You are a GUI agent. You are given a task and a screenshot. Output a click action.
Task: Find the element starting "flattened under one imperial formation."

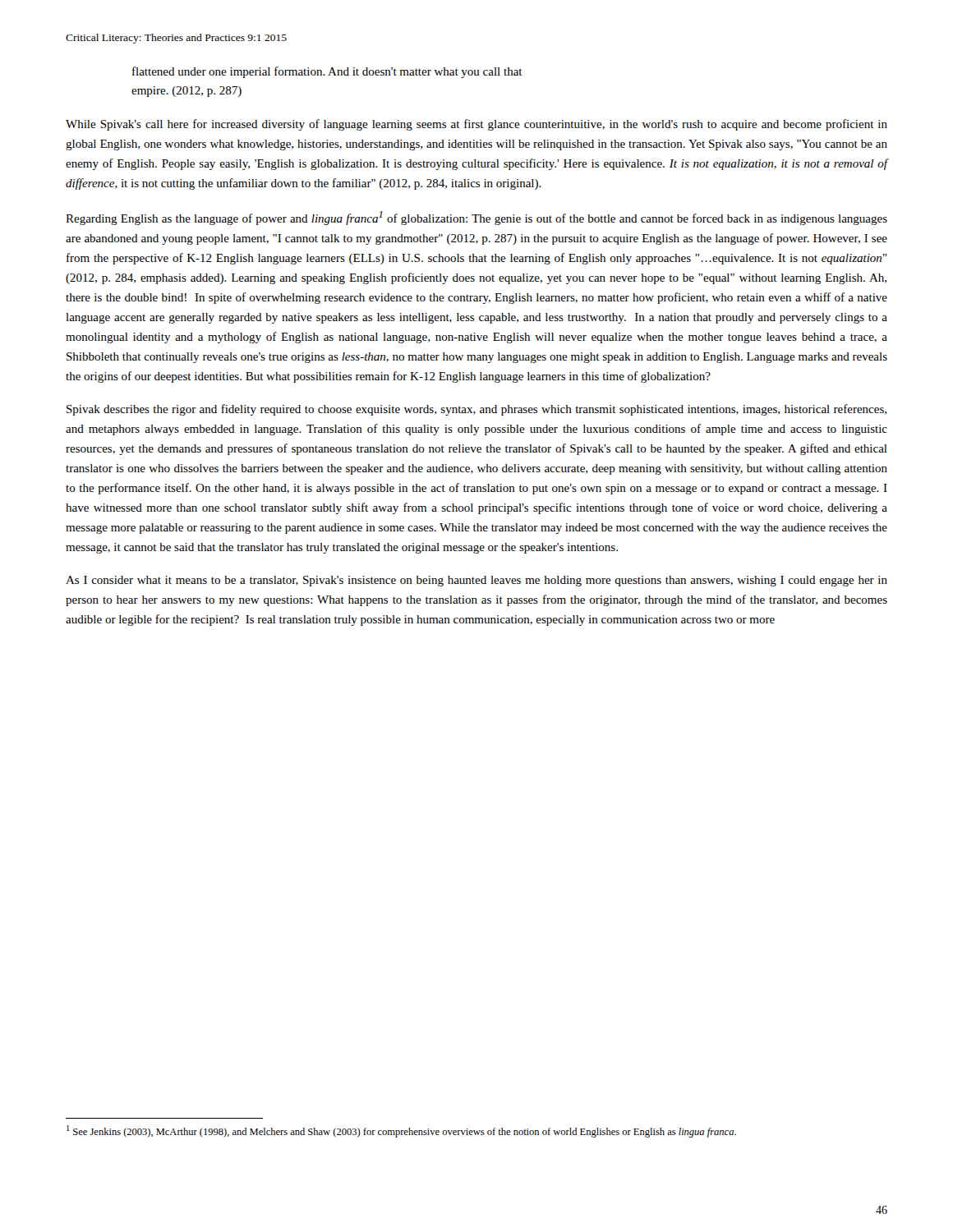pos(327,81)
